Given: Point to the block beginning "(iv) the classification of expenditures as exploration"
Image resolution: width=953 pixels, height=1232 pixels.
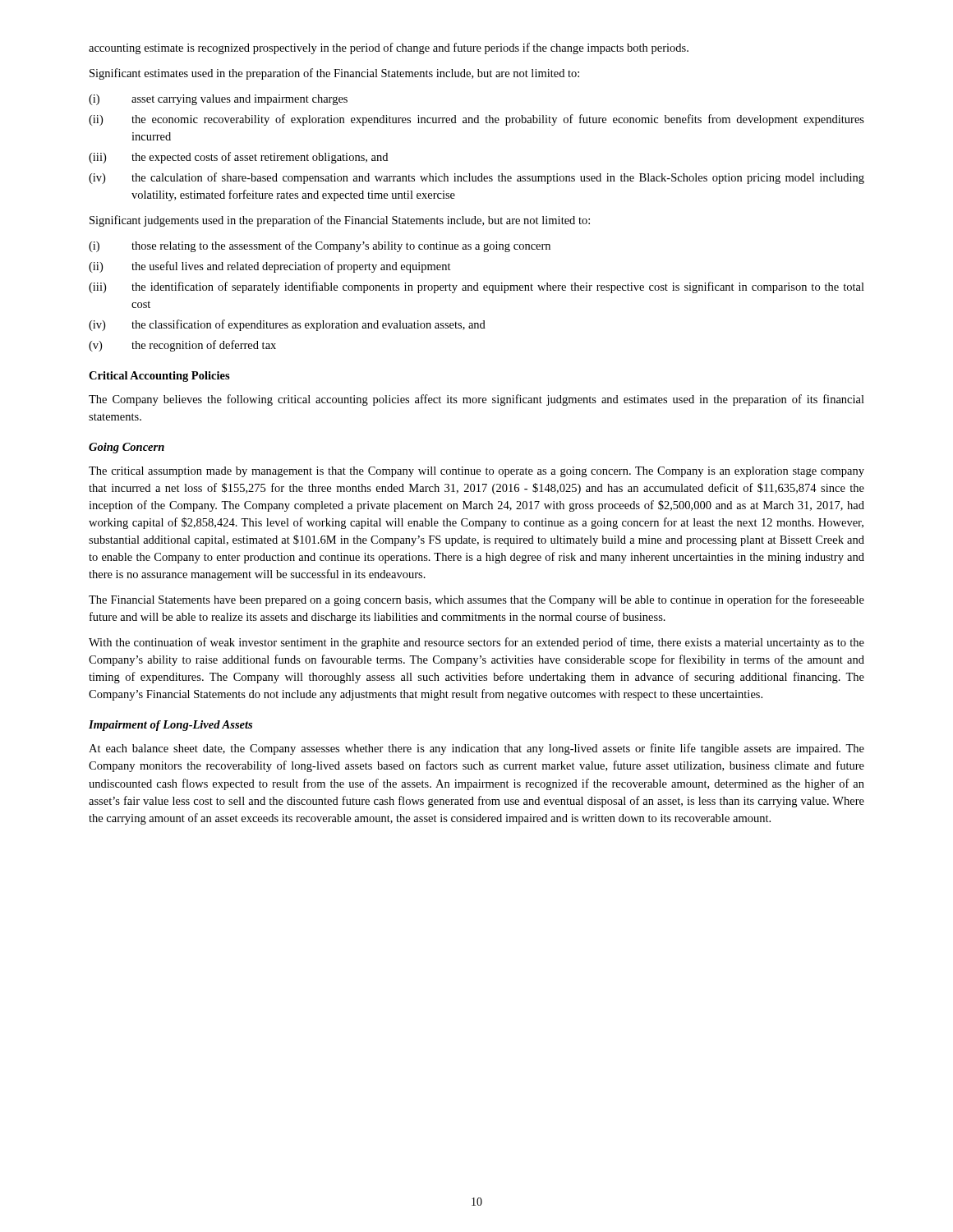Looking at the screenshot, I should pos(476,325).
